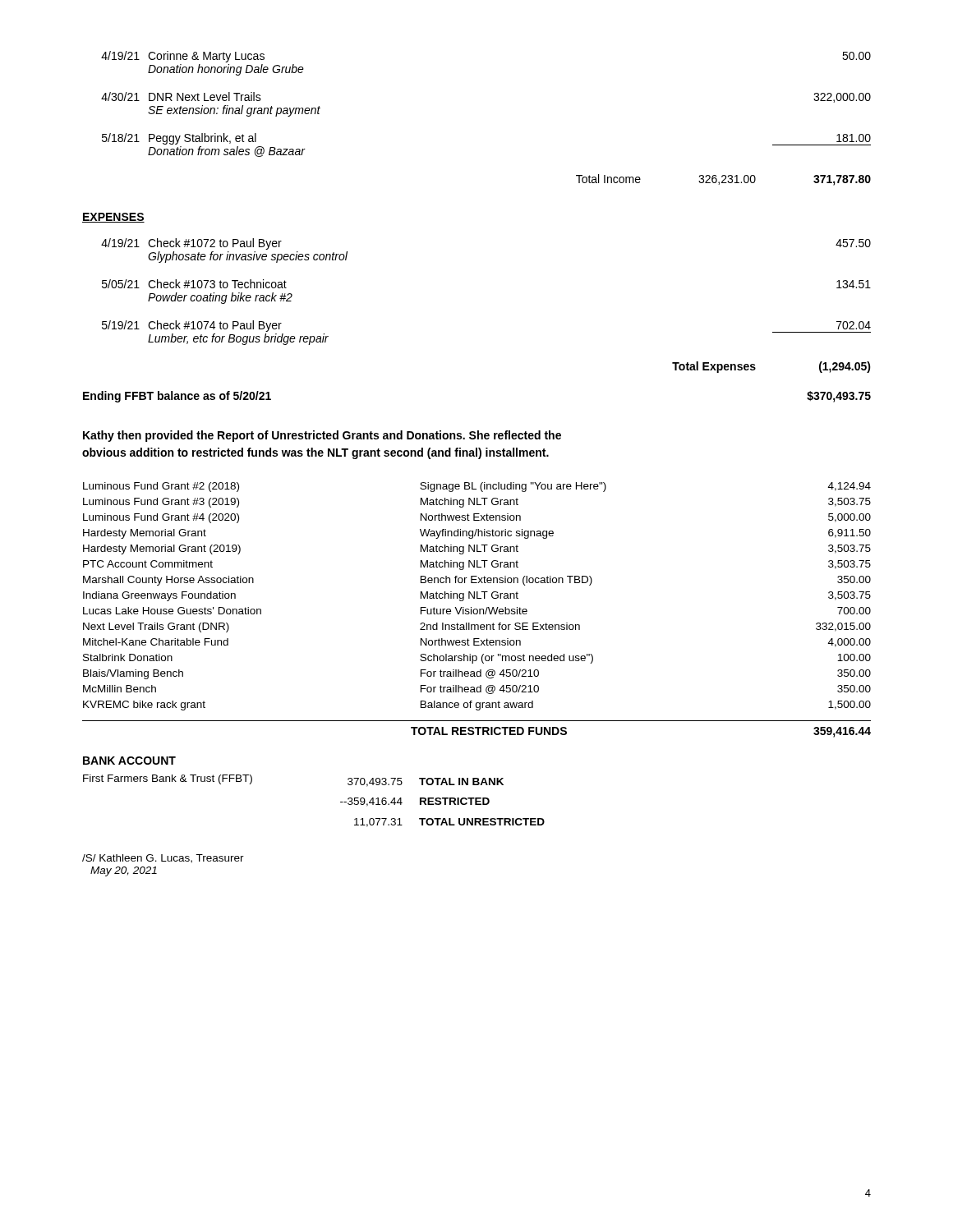
Task: Click on the region starting "Ending FFBT balance as of 5/20/21 $370,493.75"
Action: [176, 396]
